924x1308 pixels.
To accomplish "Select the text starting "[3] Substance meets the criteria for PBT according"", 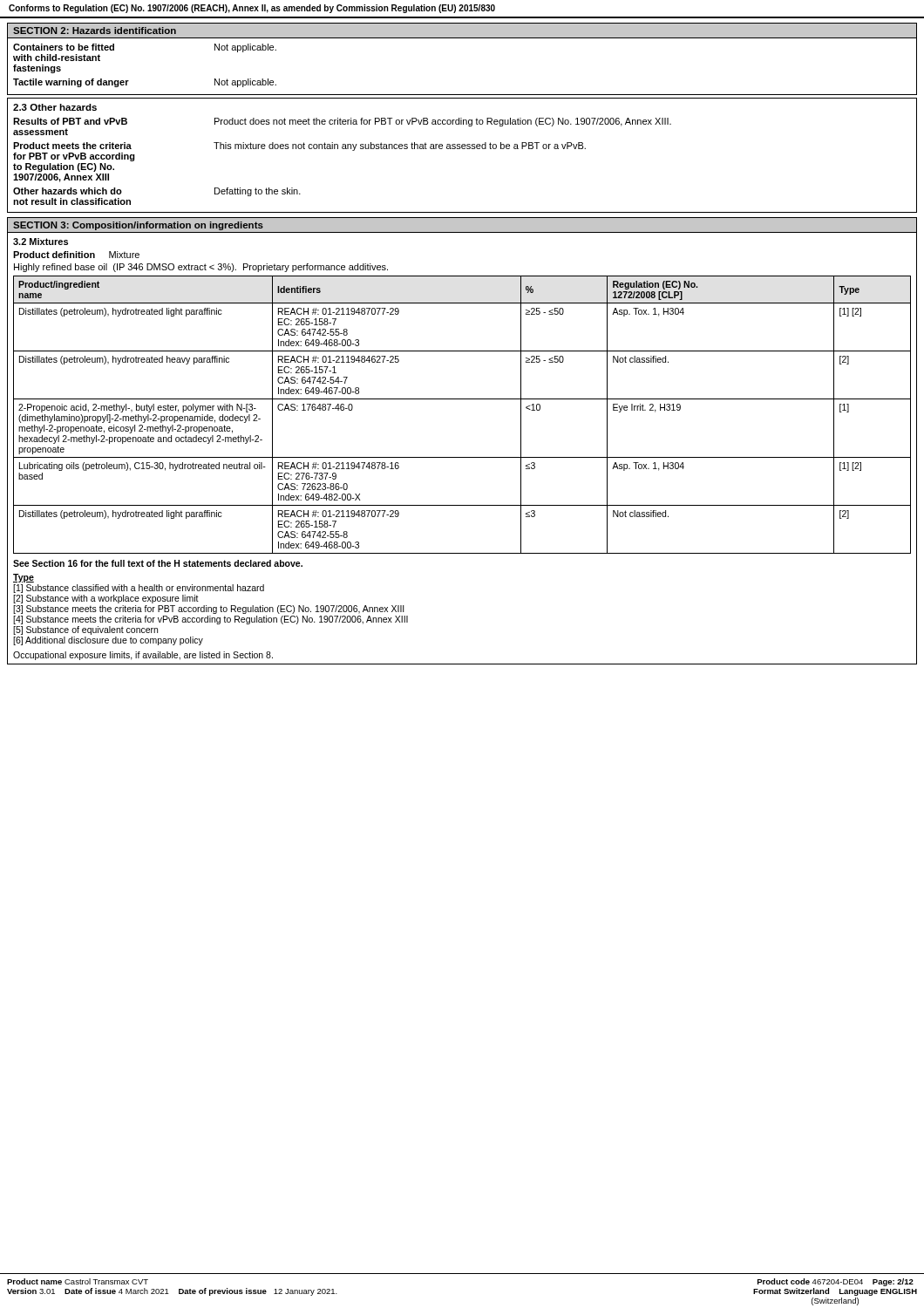I will 209,609.
